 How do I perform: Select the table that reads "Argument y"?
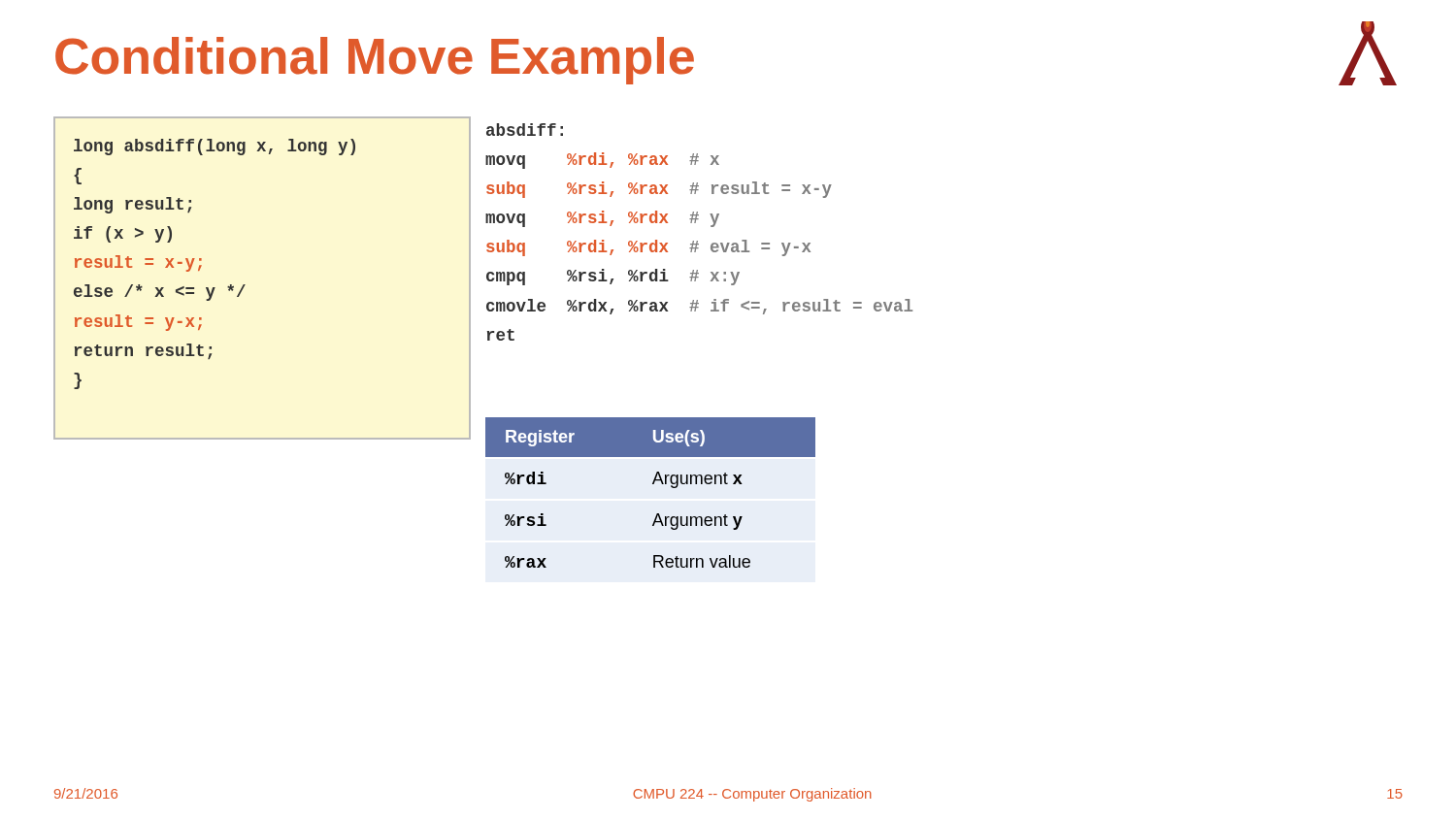650,500
